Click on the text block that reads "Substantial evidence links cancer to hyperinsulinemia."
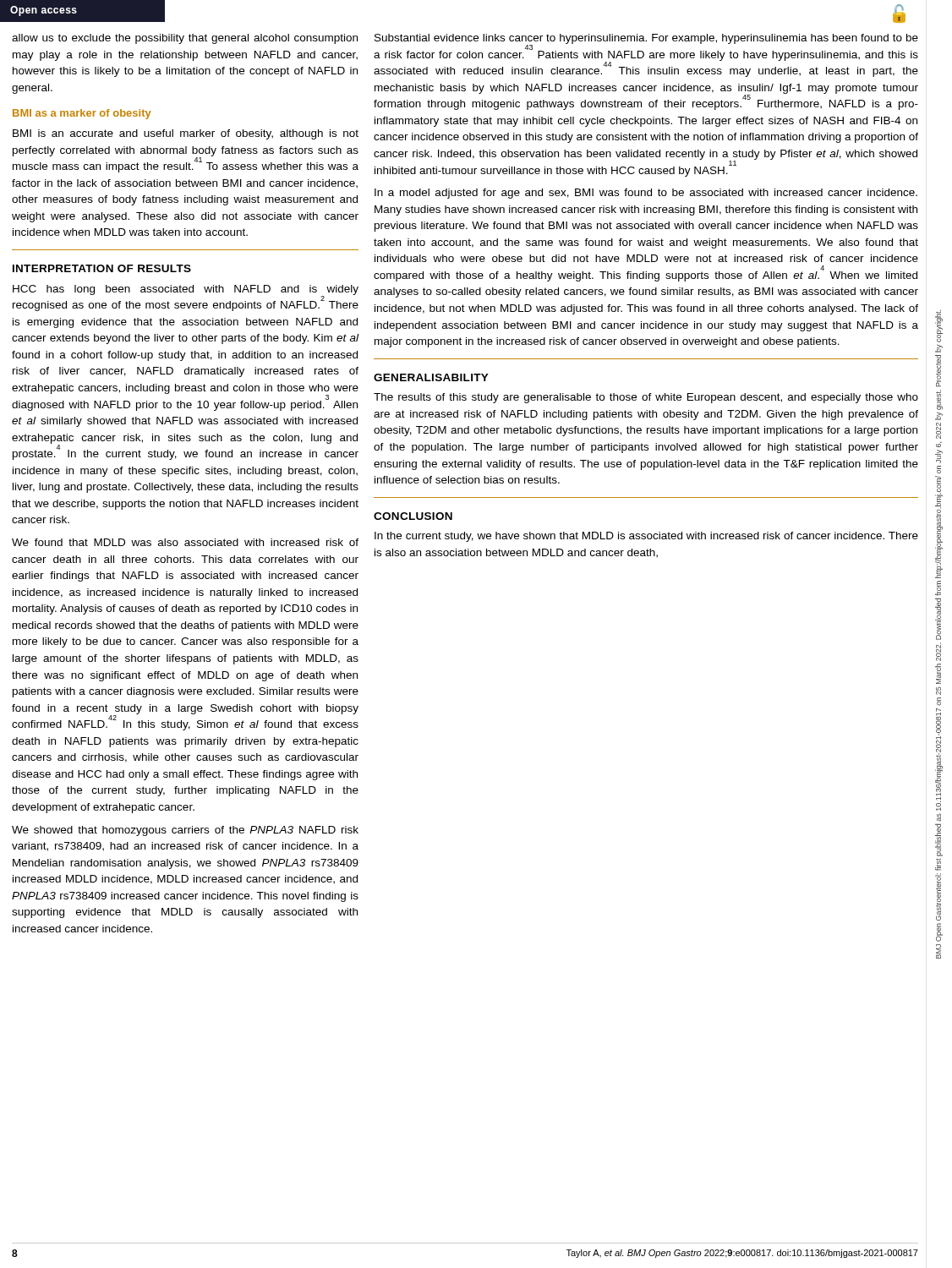 646,104
